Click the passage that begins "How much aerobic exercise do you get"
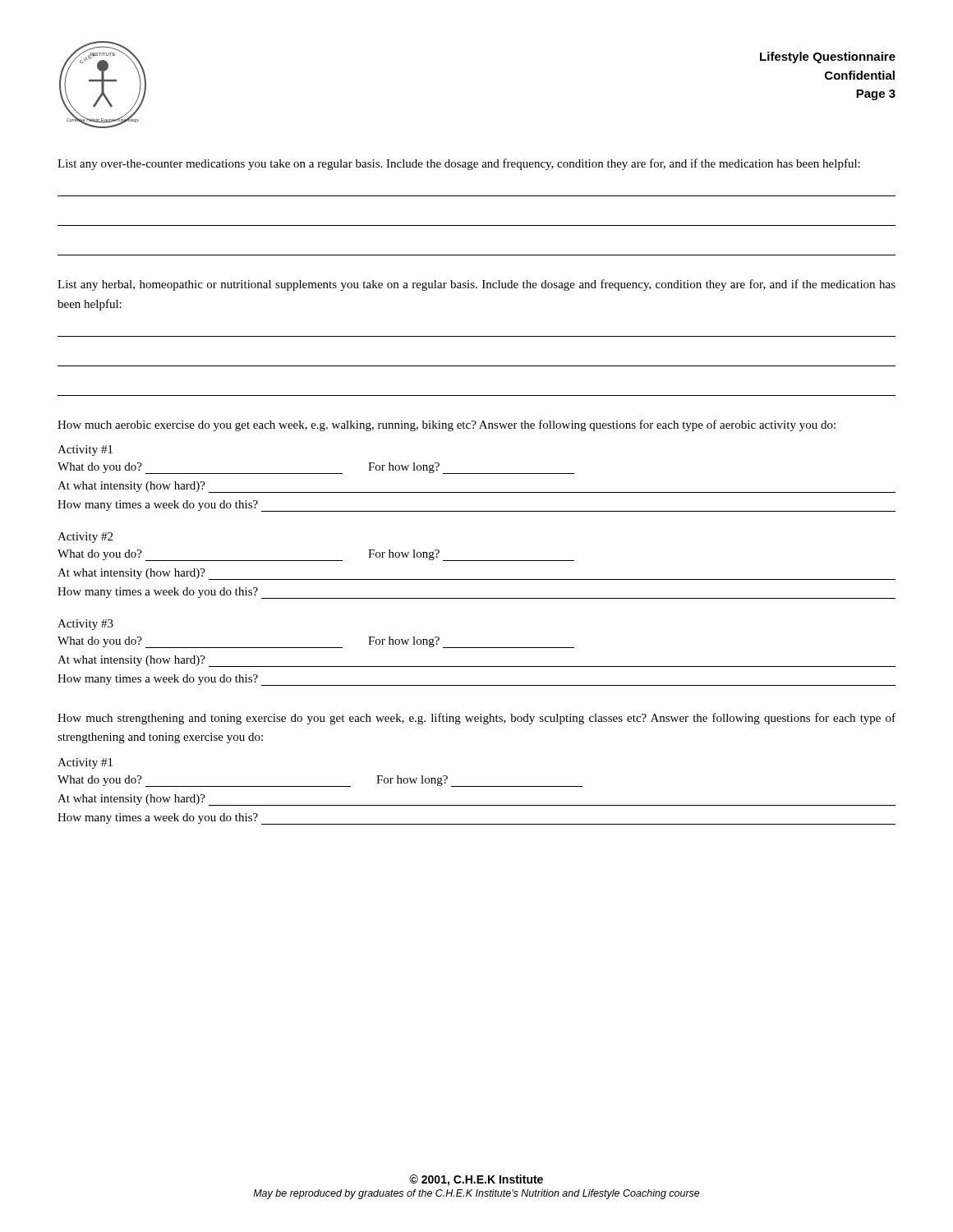The image size is (953, 1232). point(447,424)
